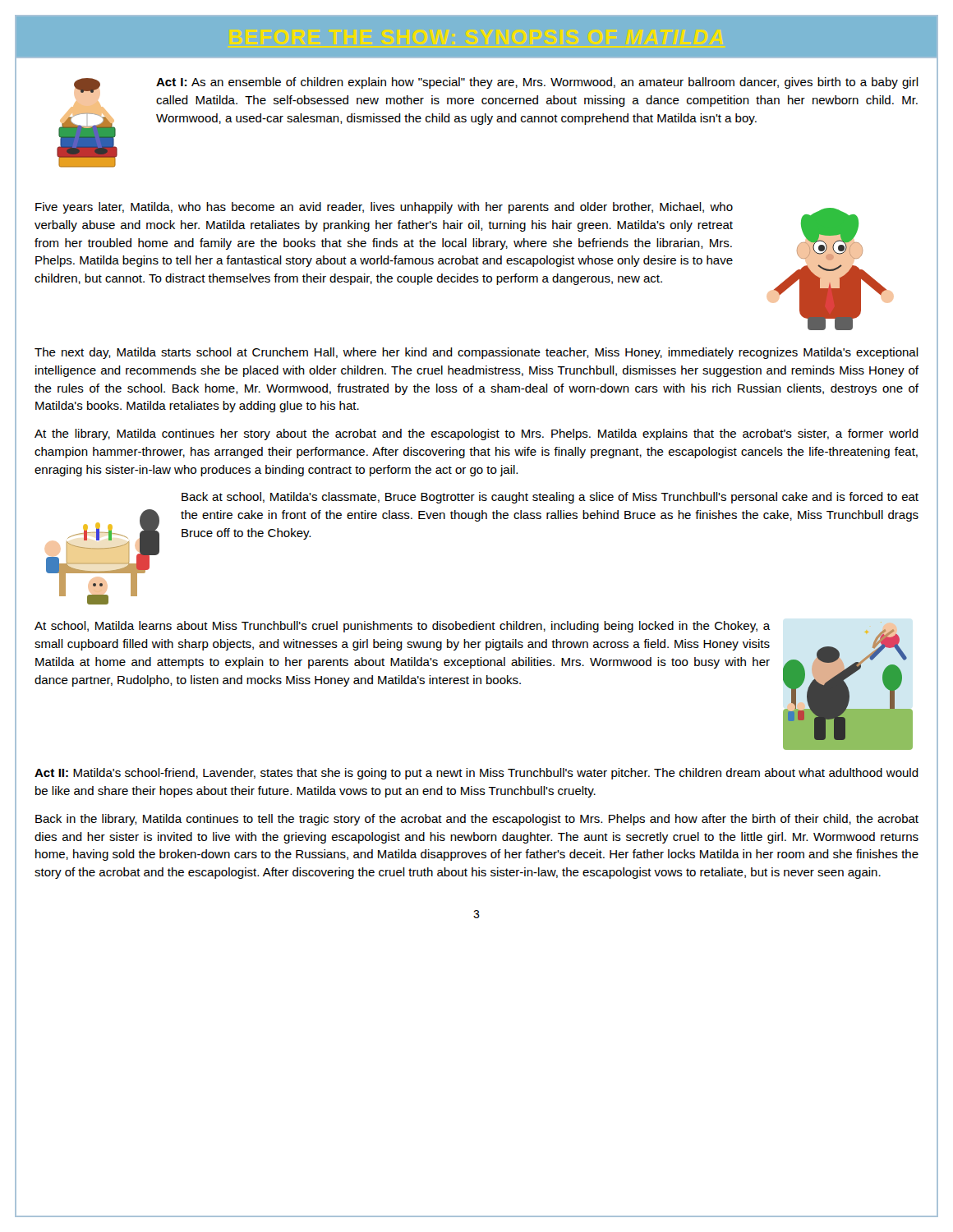
Task: Locate the block of text that opens with "Act I: As an ensemble of"
Action: coord(537,100)
